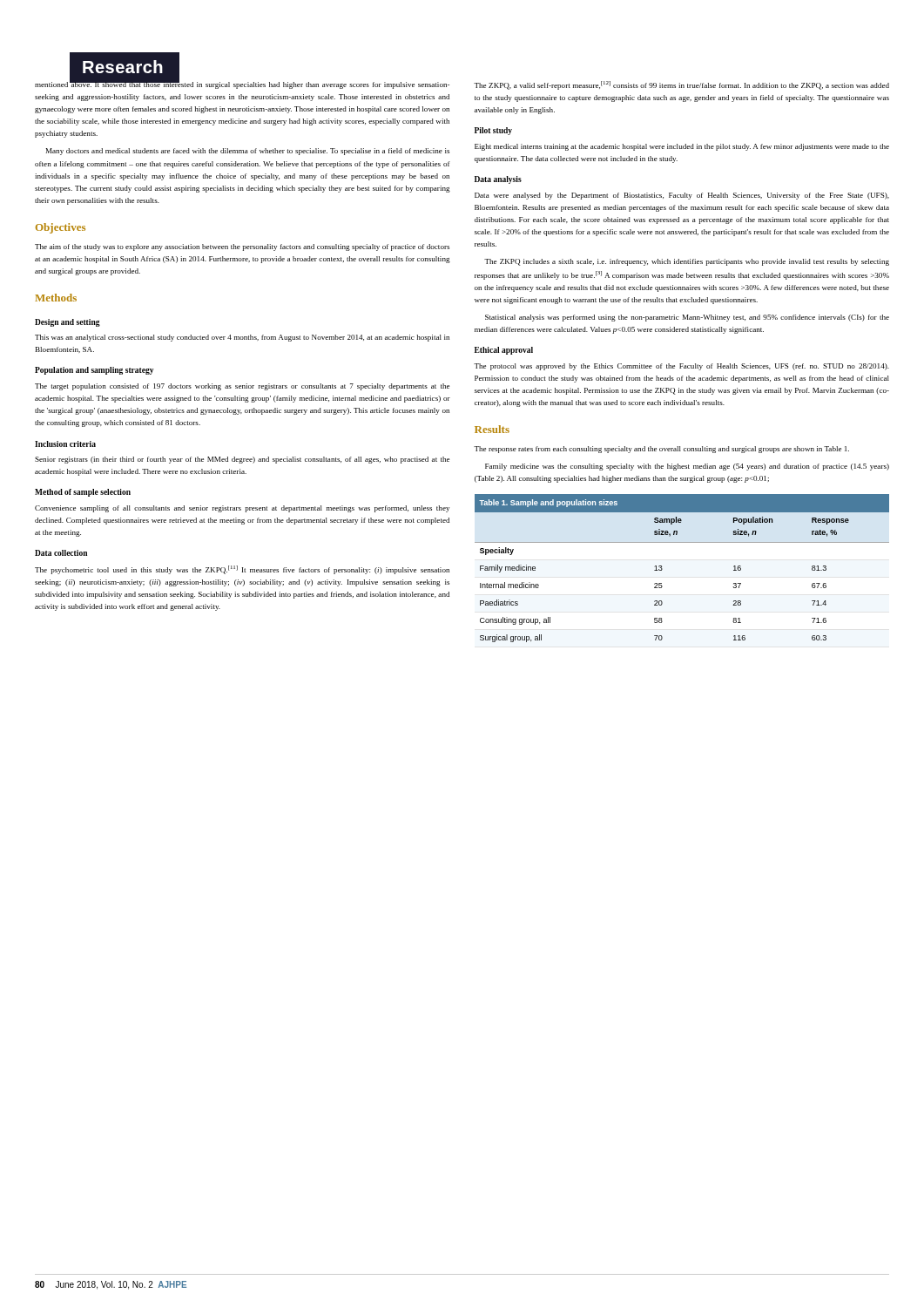Image resolution: width=924 pixels, height=1307 pixels.
Task: Navigate to the text starting "Many doctors and"
Action: click(242, 176)
